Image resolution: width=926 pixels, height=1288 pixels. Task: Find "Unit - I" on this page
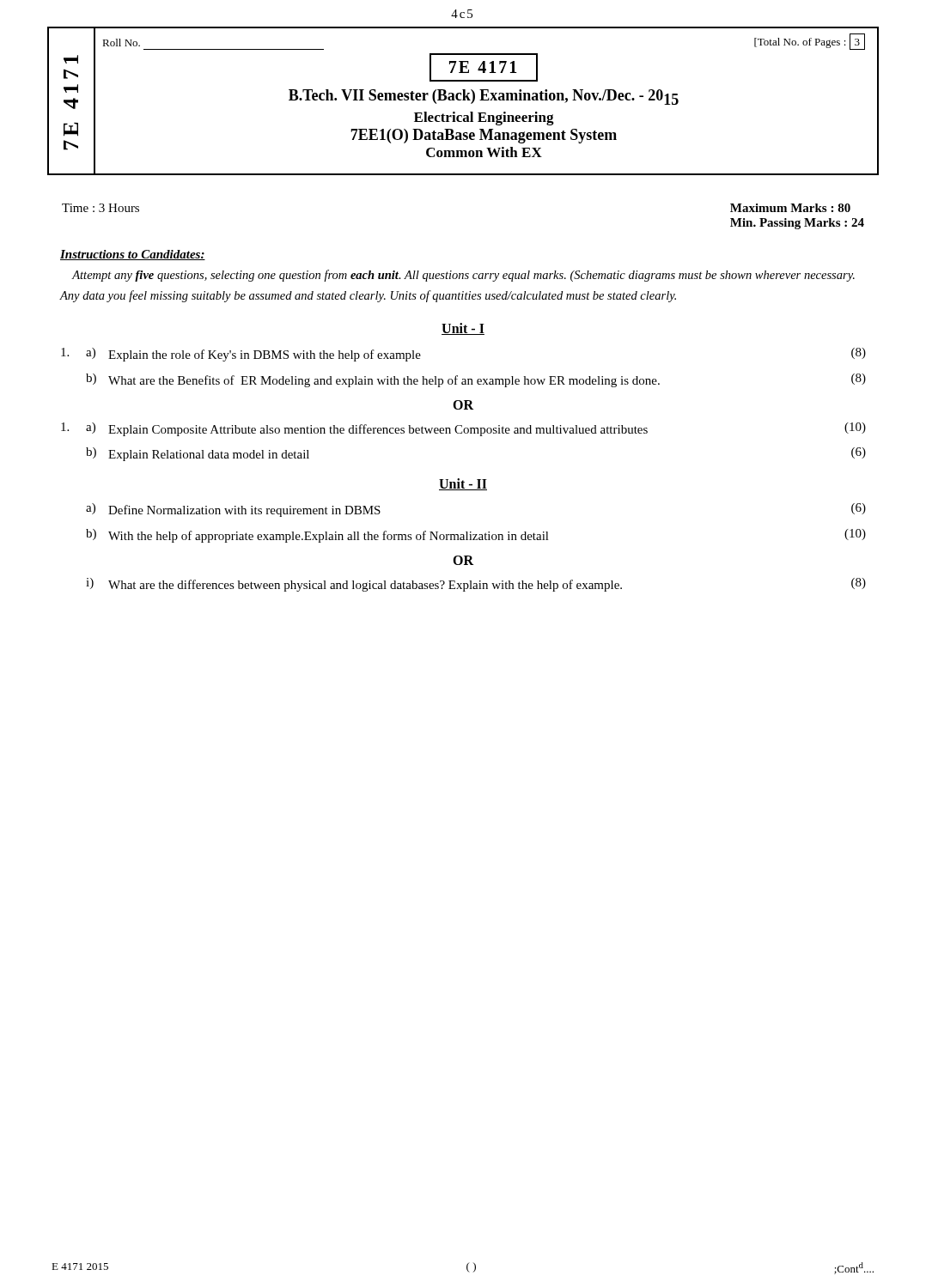click(x=463, y=329)
